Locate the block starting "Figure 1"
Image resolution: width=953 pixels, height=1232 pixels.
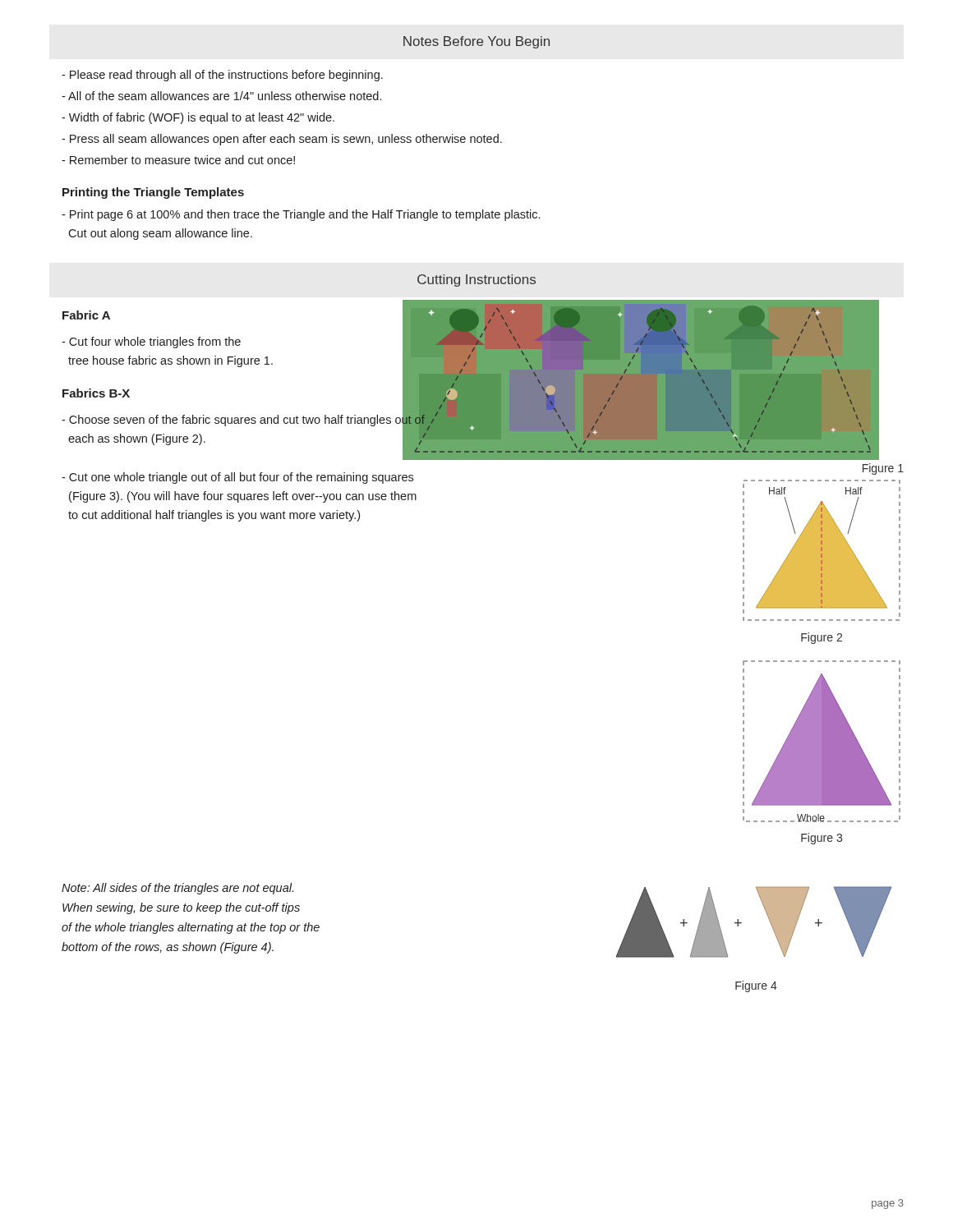point(883,468)
